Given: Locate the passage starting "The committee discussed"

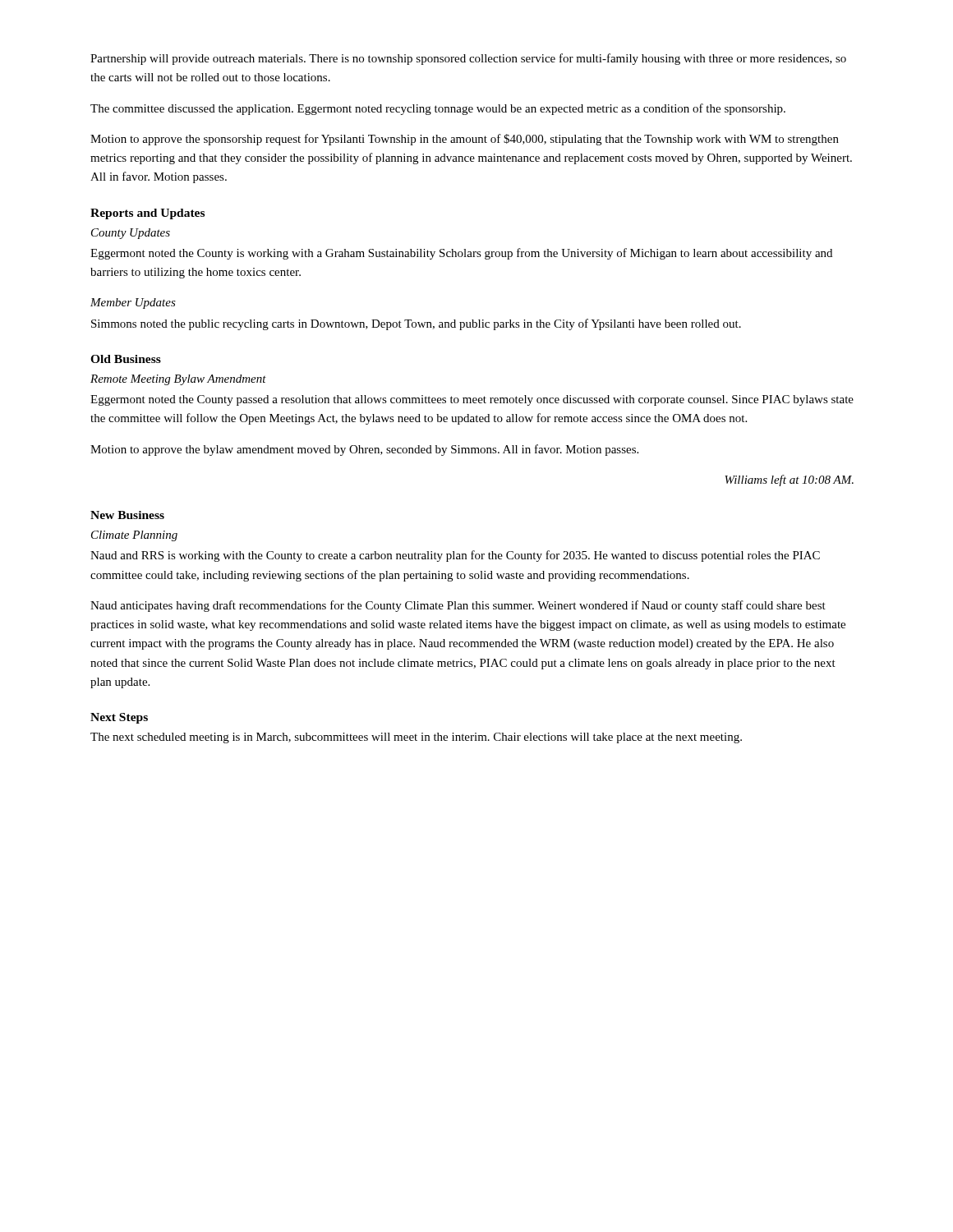Looking at the screenshot, I should click(438, 108).
